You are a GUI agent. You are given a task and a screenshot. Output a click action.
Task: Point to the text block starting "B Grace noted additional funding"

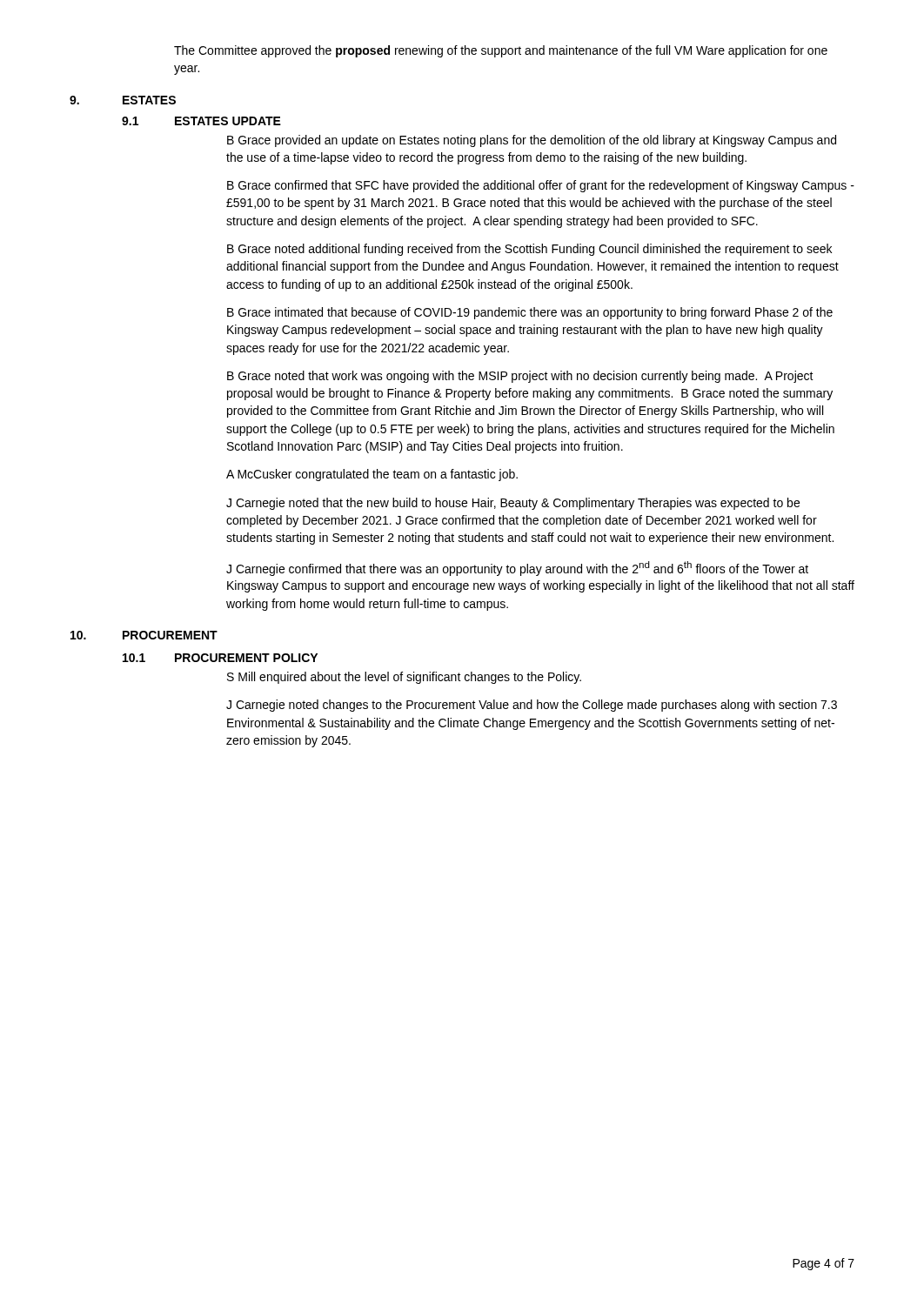[532, 267]
